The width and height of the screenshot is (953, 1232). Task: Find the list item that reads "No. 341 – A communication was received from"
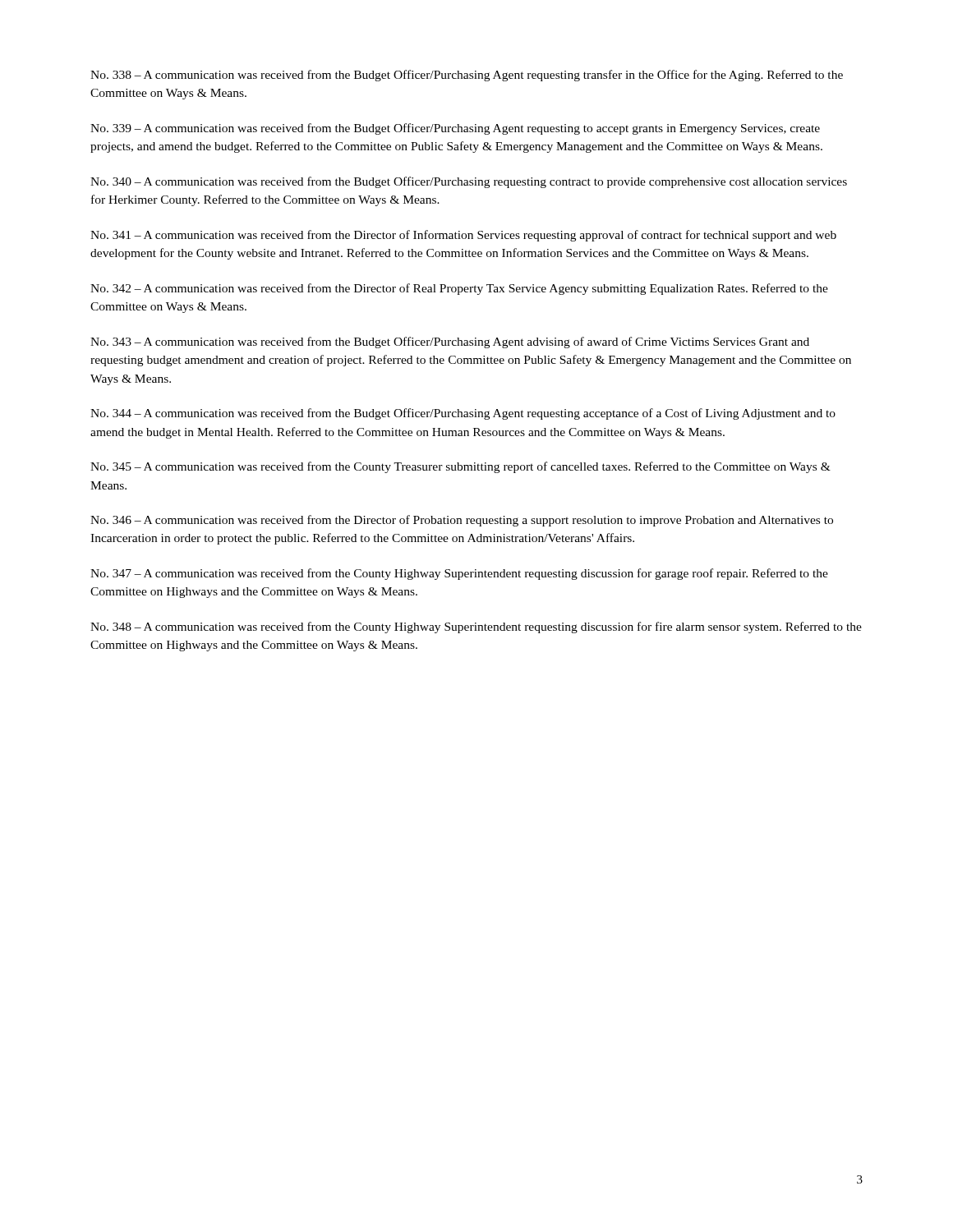463,244
